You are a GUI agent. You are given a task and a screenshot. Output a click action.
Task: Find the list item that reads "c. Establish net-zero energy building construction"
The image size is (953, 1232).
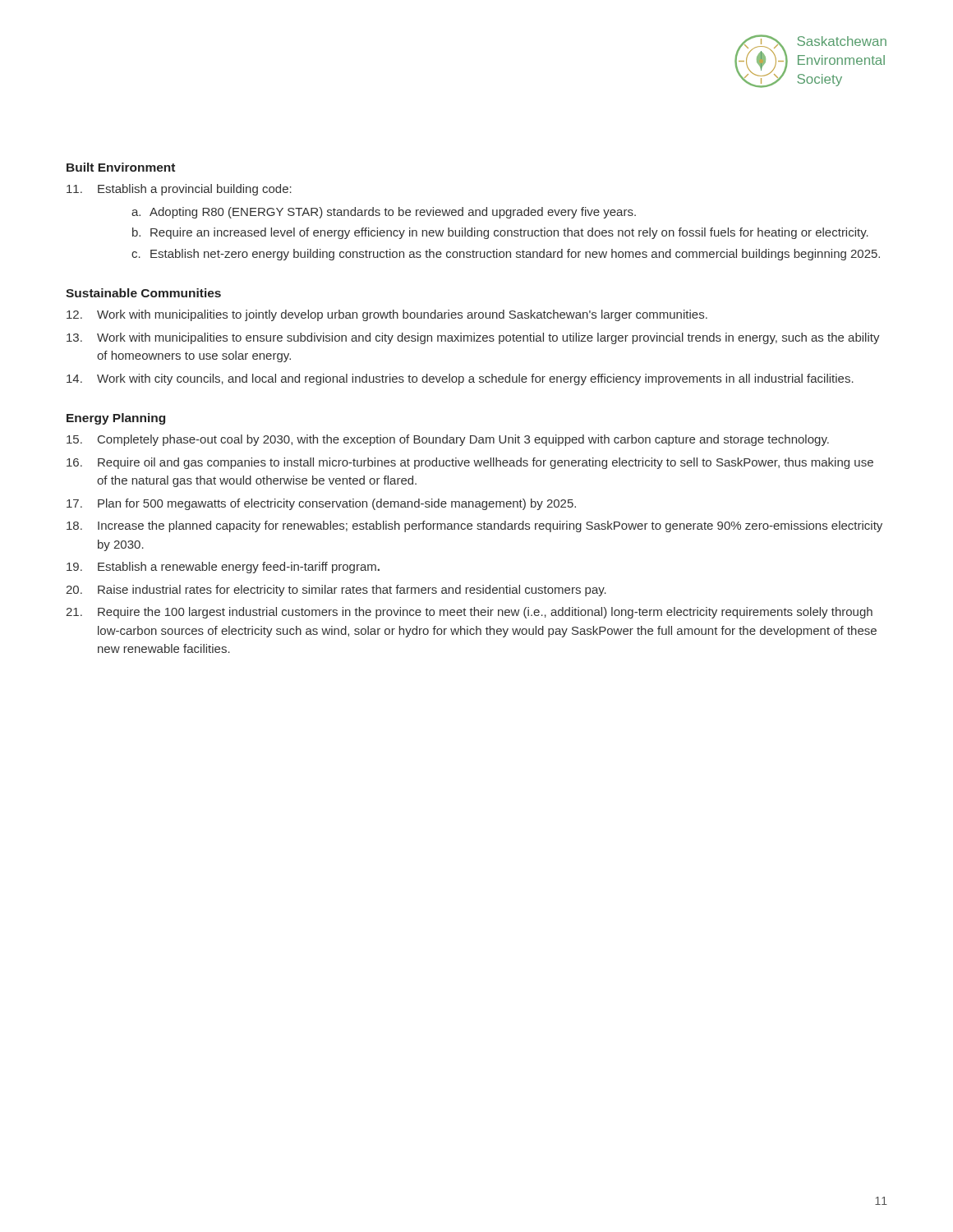[509, 254]
